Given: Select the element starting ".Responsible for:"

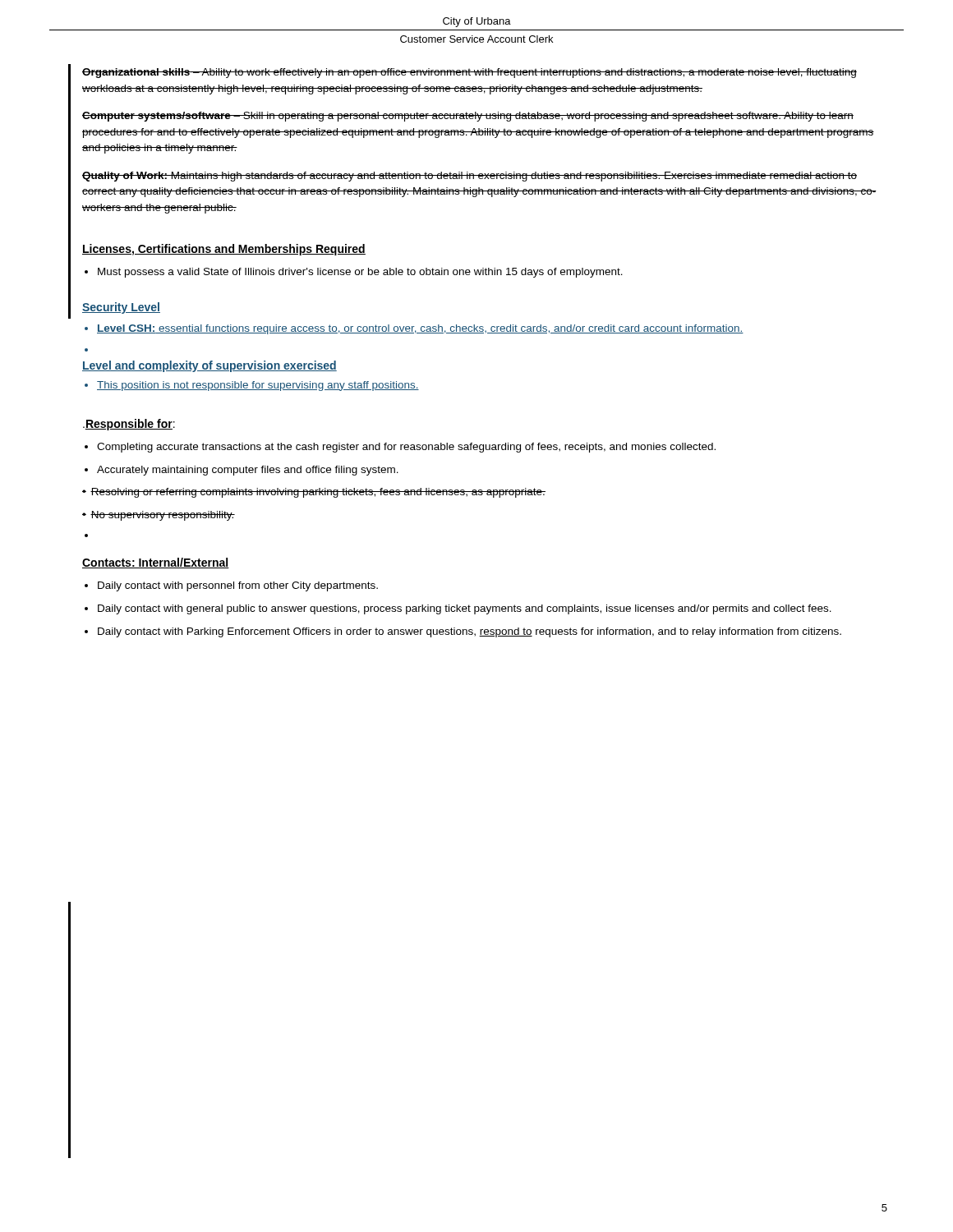Looking at the screenshot, I should pyautogui.click(x=129, y=424).
